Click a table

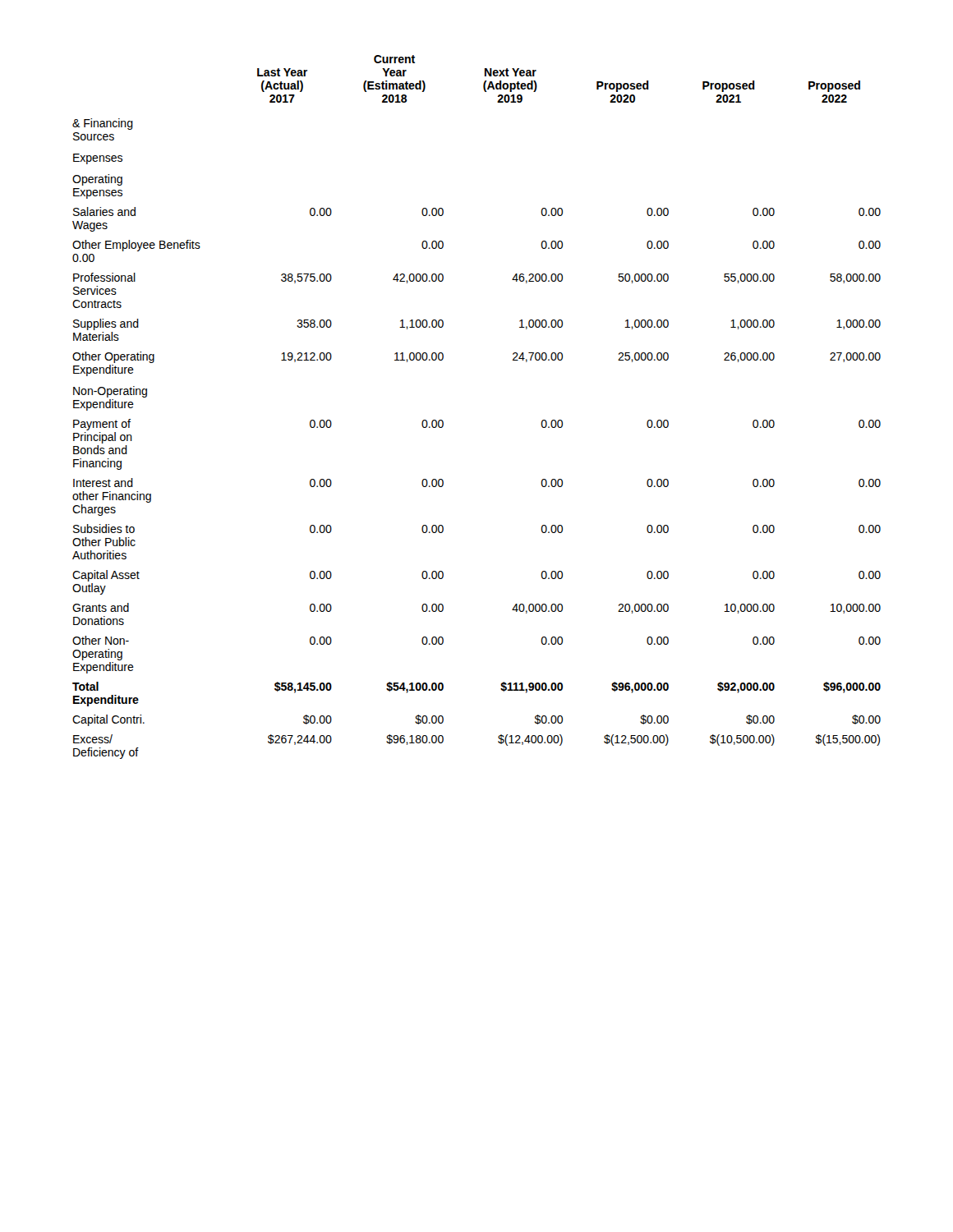476,406
